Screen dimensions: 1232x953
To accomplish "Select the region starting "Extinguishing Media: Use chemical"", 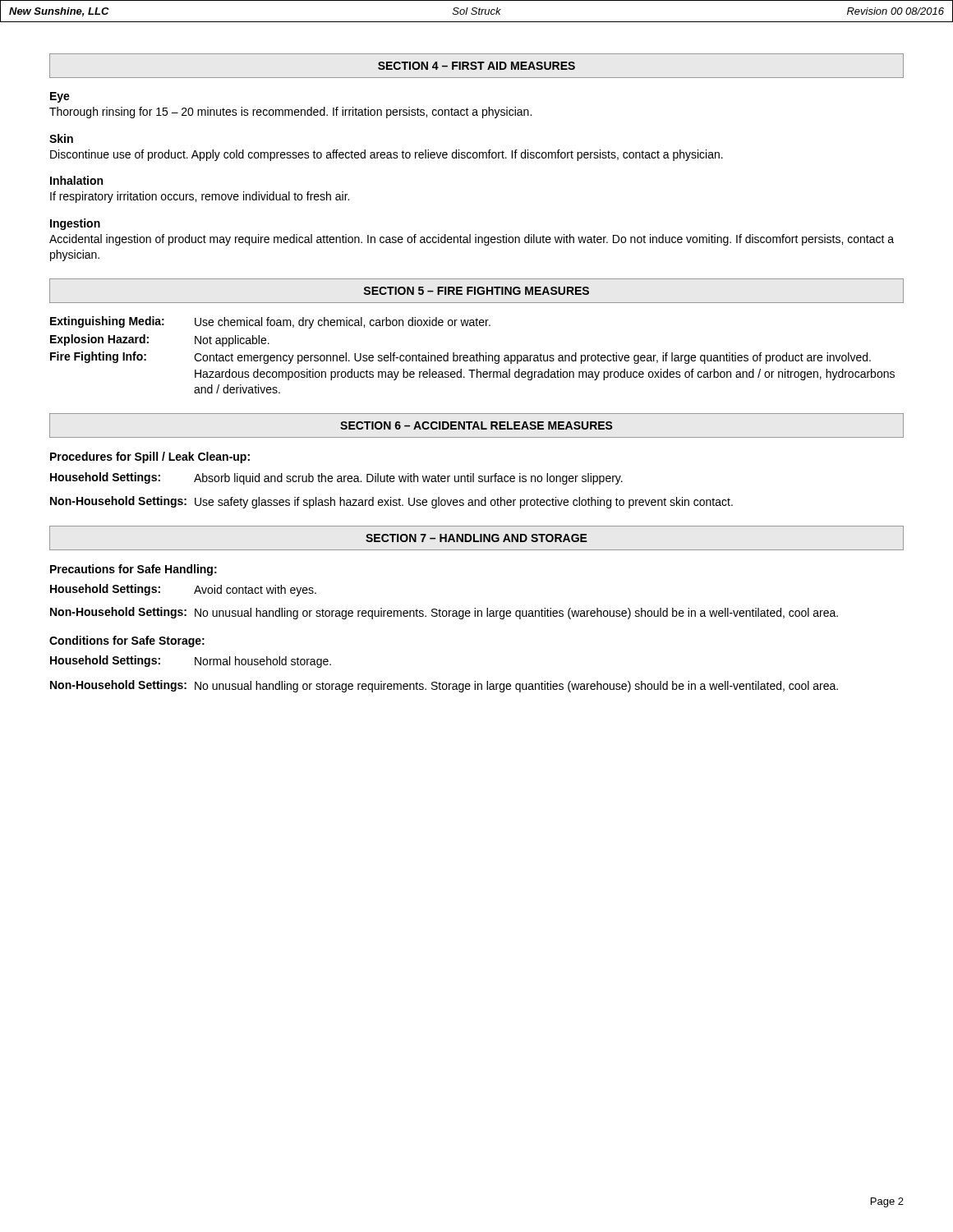I will click(476, 356).
